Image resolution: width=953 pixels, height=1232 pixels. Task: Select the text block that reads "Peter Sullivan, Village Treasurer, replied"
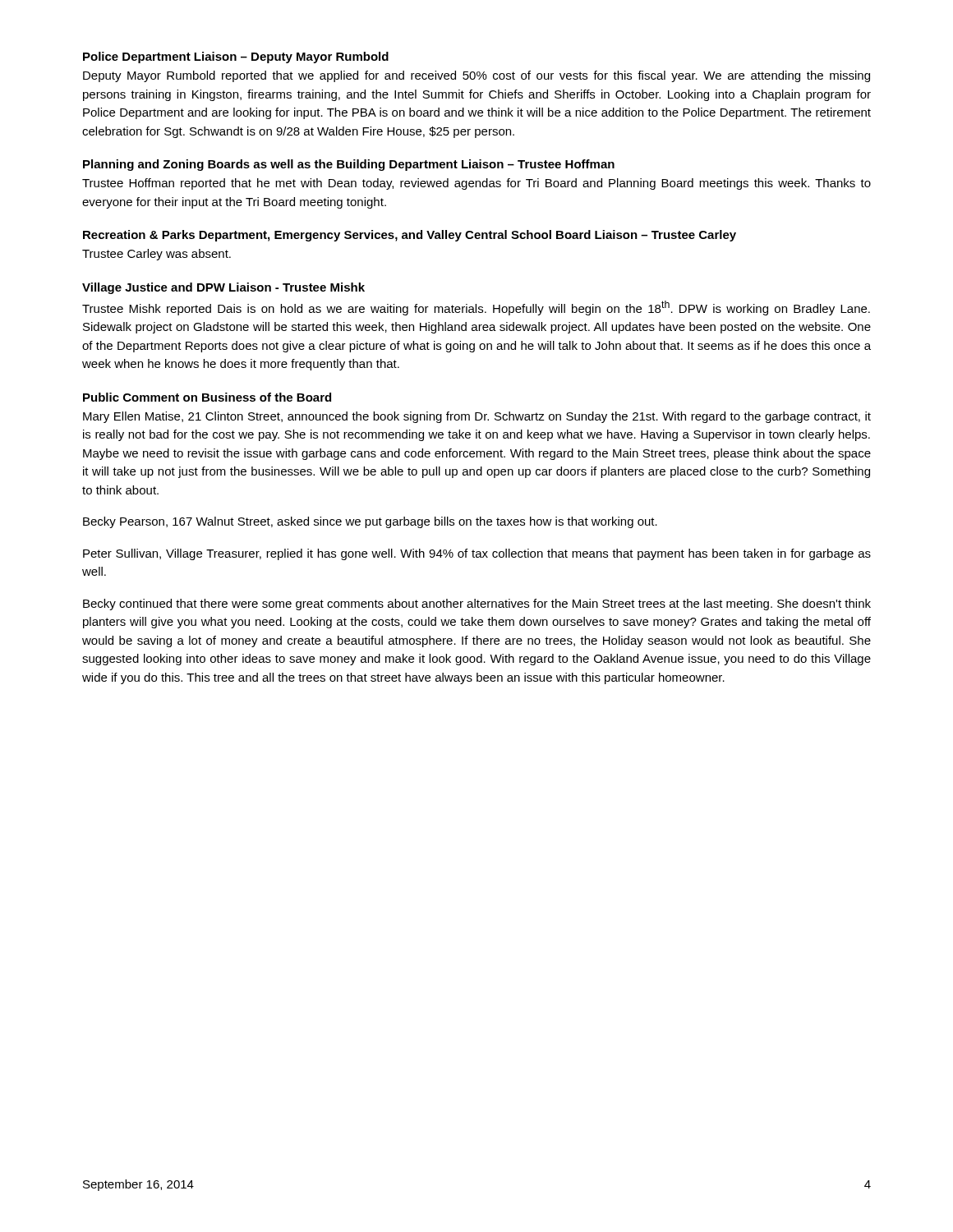[x=476, y=562]
